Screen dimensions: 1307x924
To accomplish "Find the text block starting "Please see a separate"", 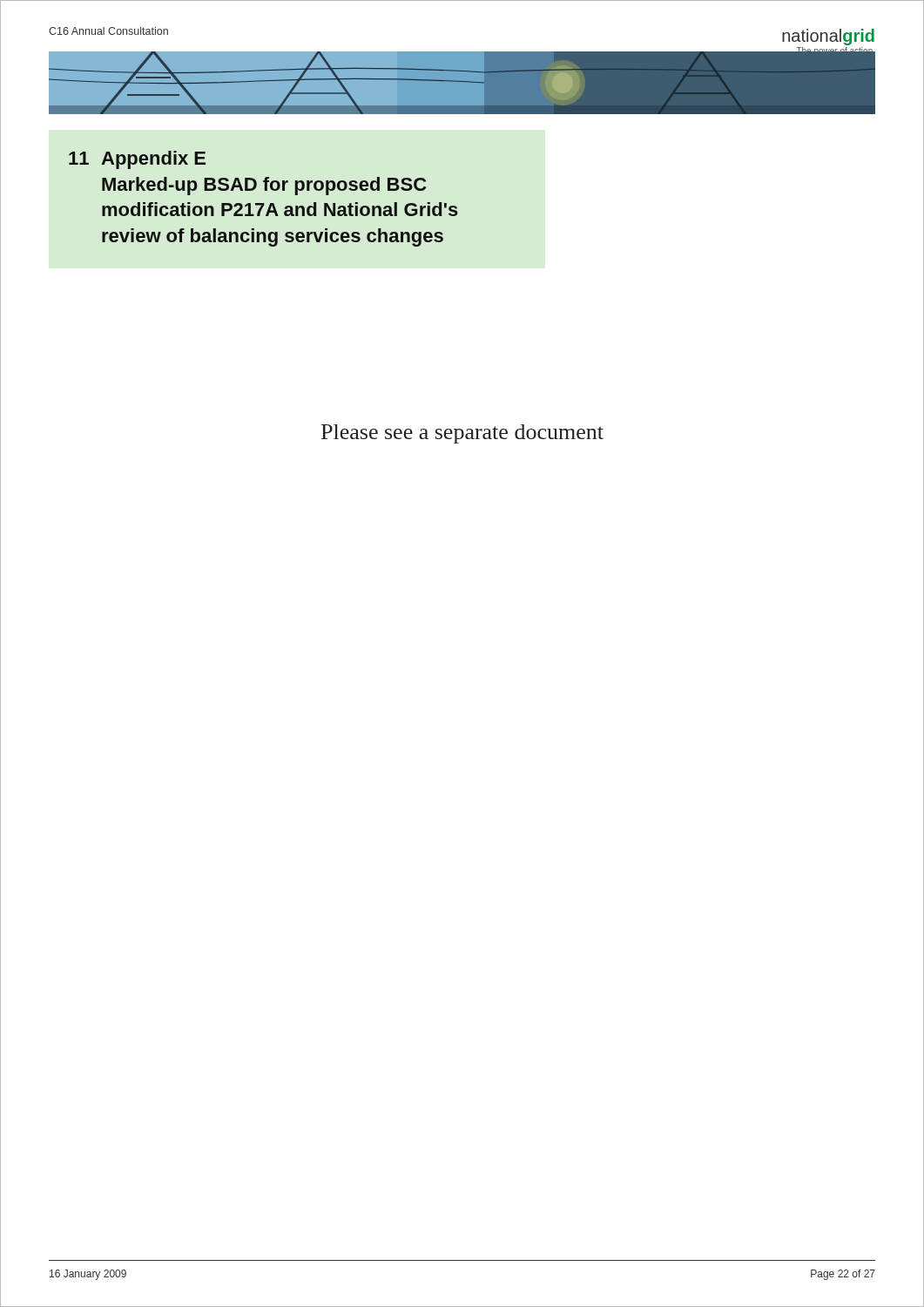I will [x=462, y=432].
